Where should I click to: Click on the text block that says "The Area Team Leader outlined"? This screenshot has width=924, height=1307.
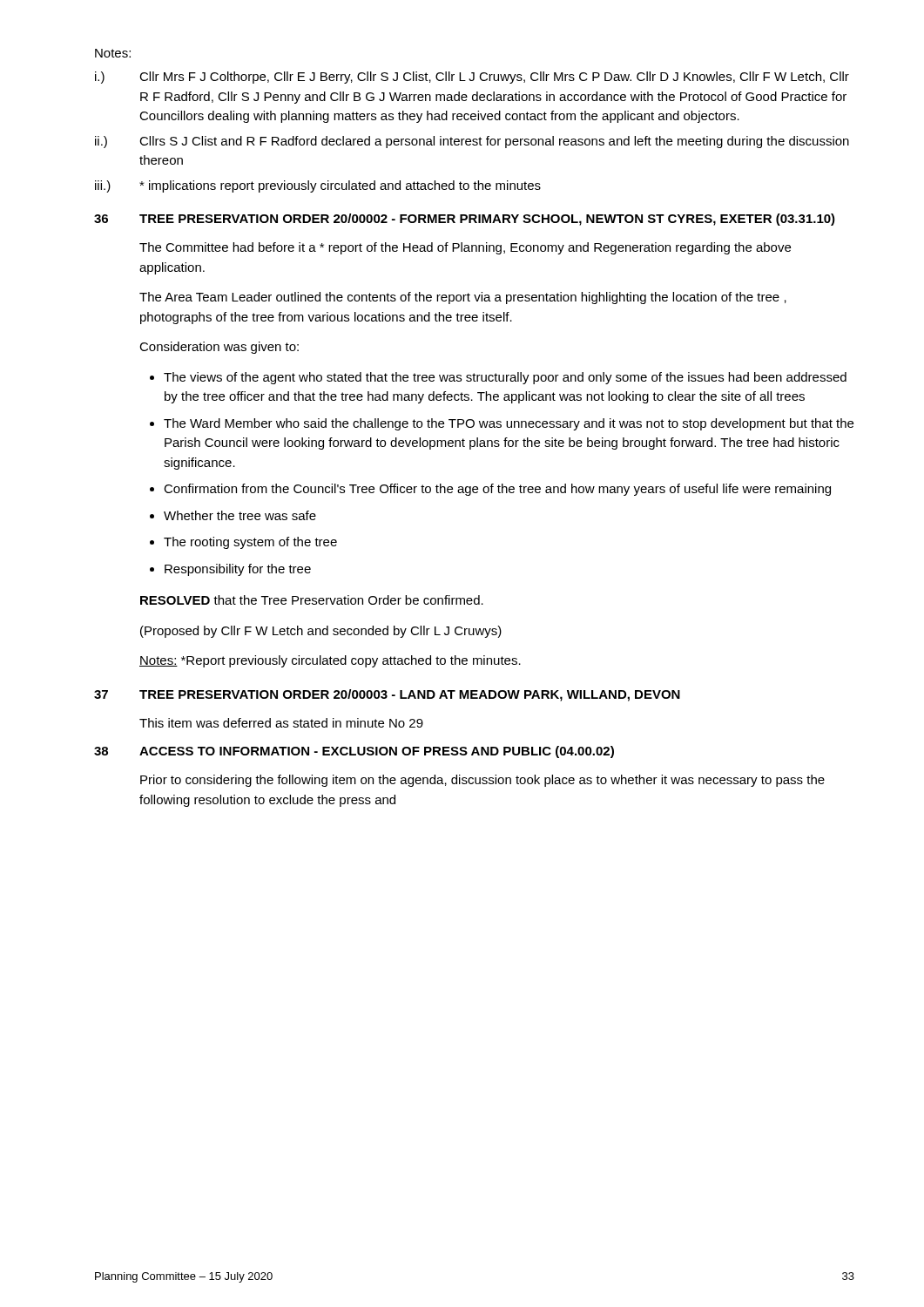pyautogui.click(x=463, y=306)
